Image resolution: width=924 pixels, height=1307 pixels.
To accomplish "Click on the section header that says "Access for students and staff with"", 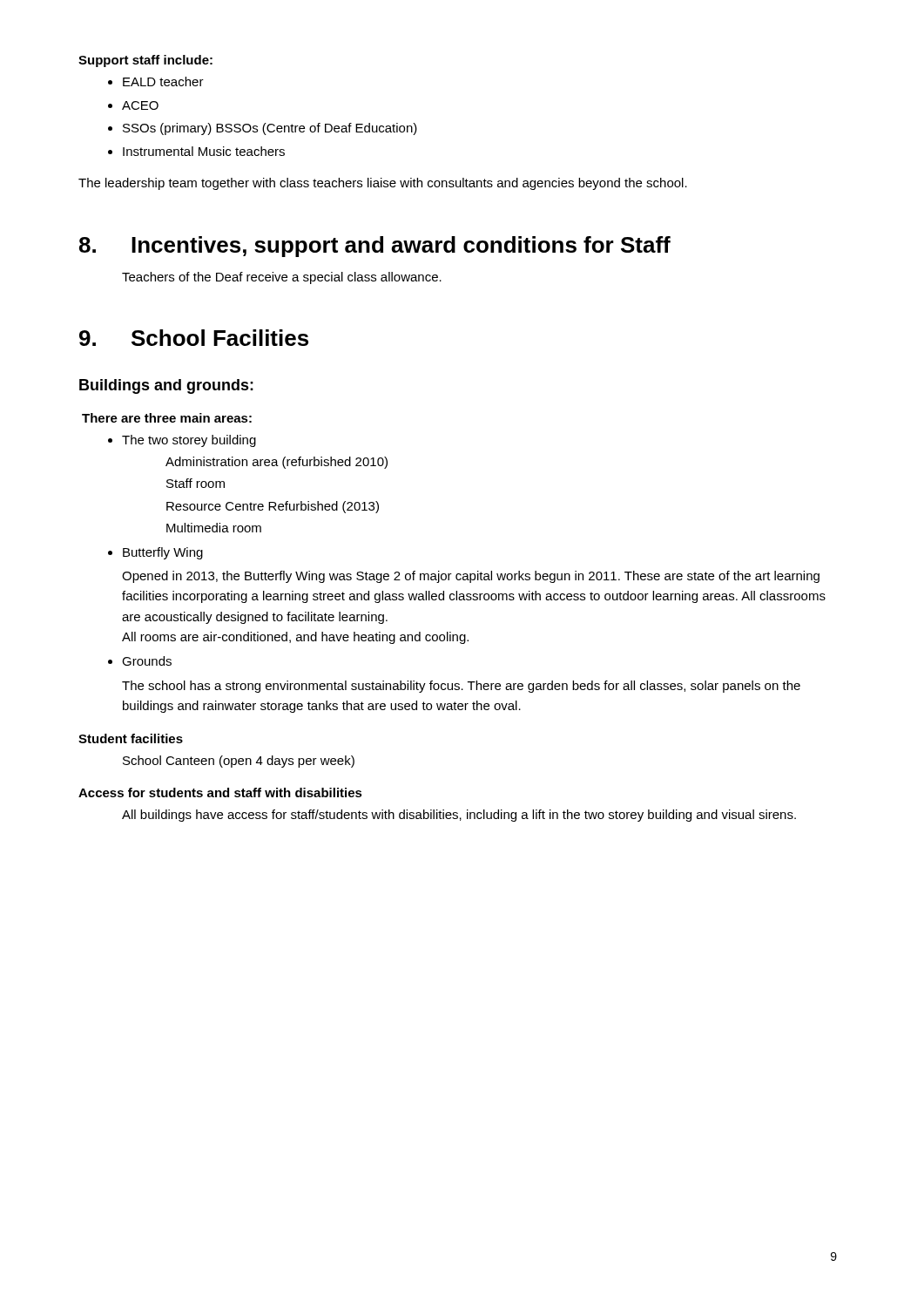I will click(220, 792).
